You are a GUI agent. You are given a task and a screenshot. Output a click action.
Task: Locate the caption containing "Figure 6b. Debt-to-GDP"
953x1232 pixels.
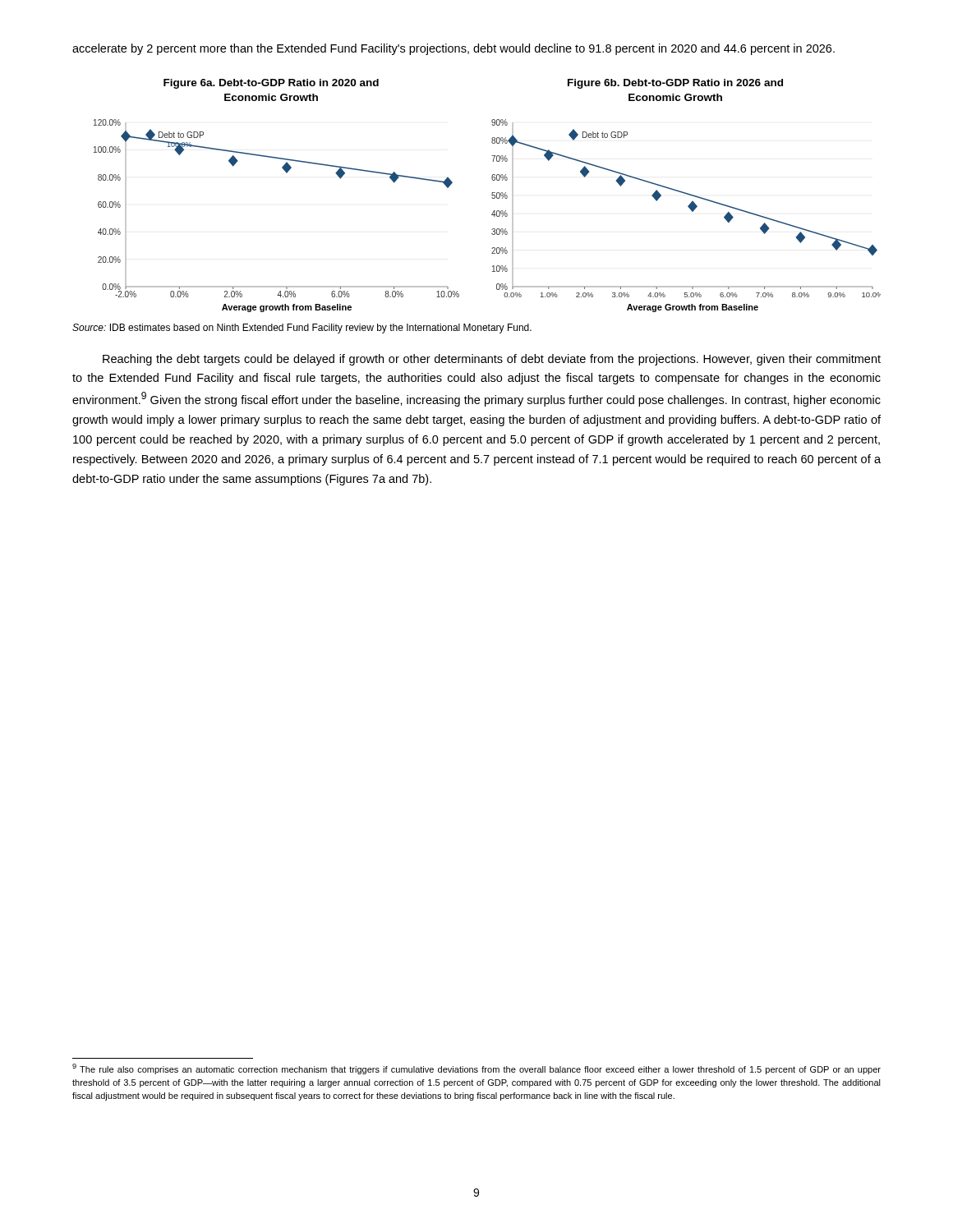point(675,90)
